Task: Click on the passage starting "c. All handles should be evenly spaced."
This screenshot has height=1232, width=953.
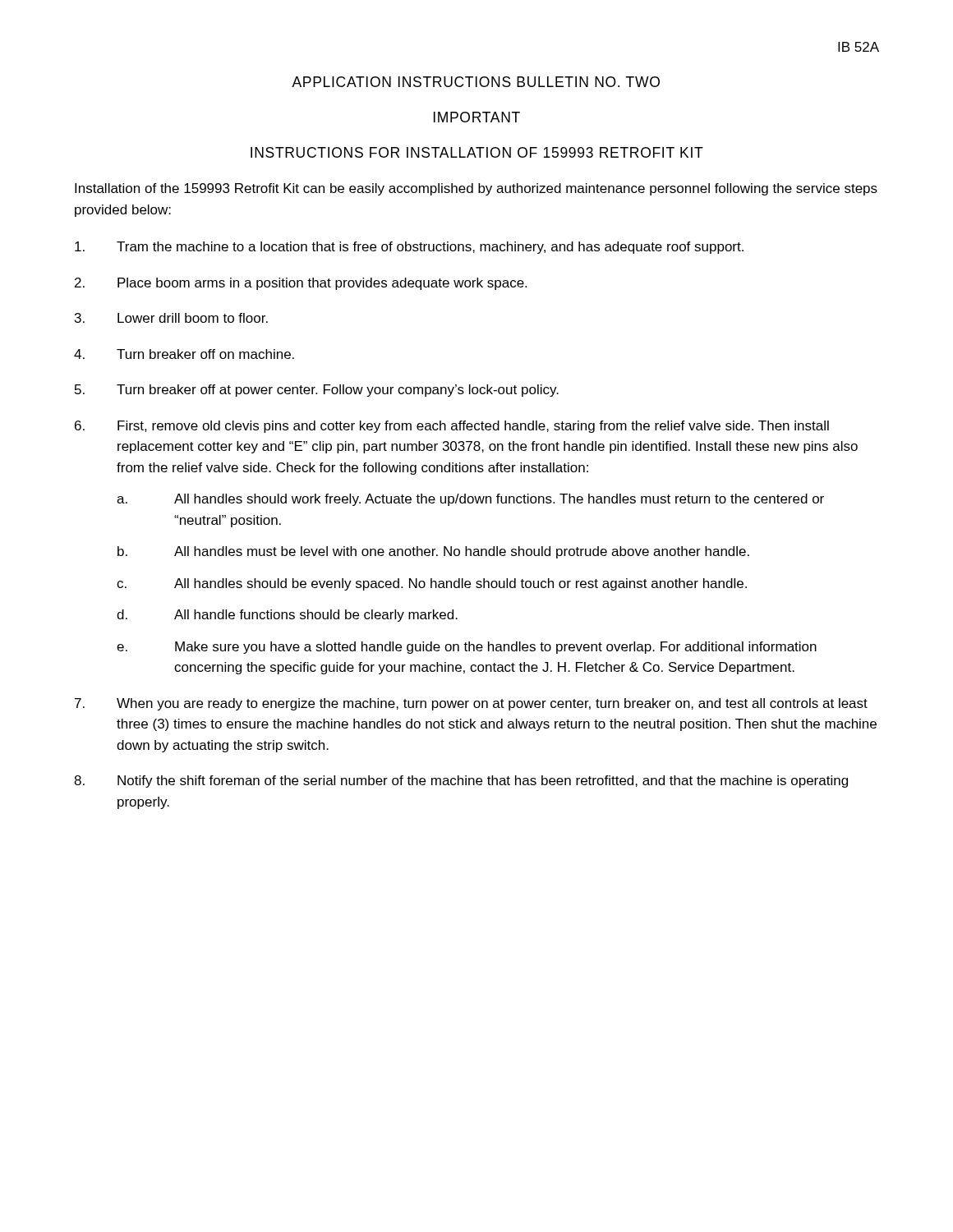Action: pyautogui.click(x=498, y=583)
